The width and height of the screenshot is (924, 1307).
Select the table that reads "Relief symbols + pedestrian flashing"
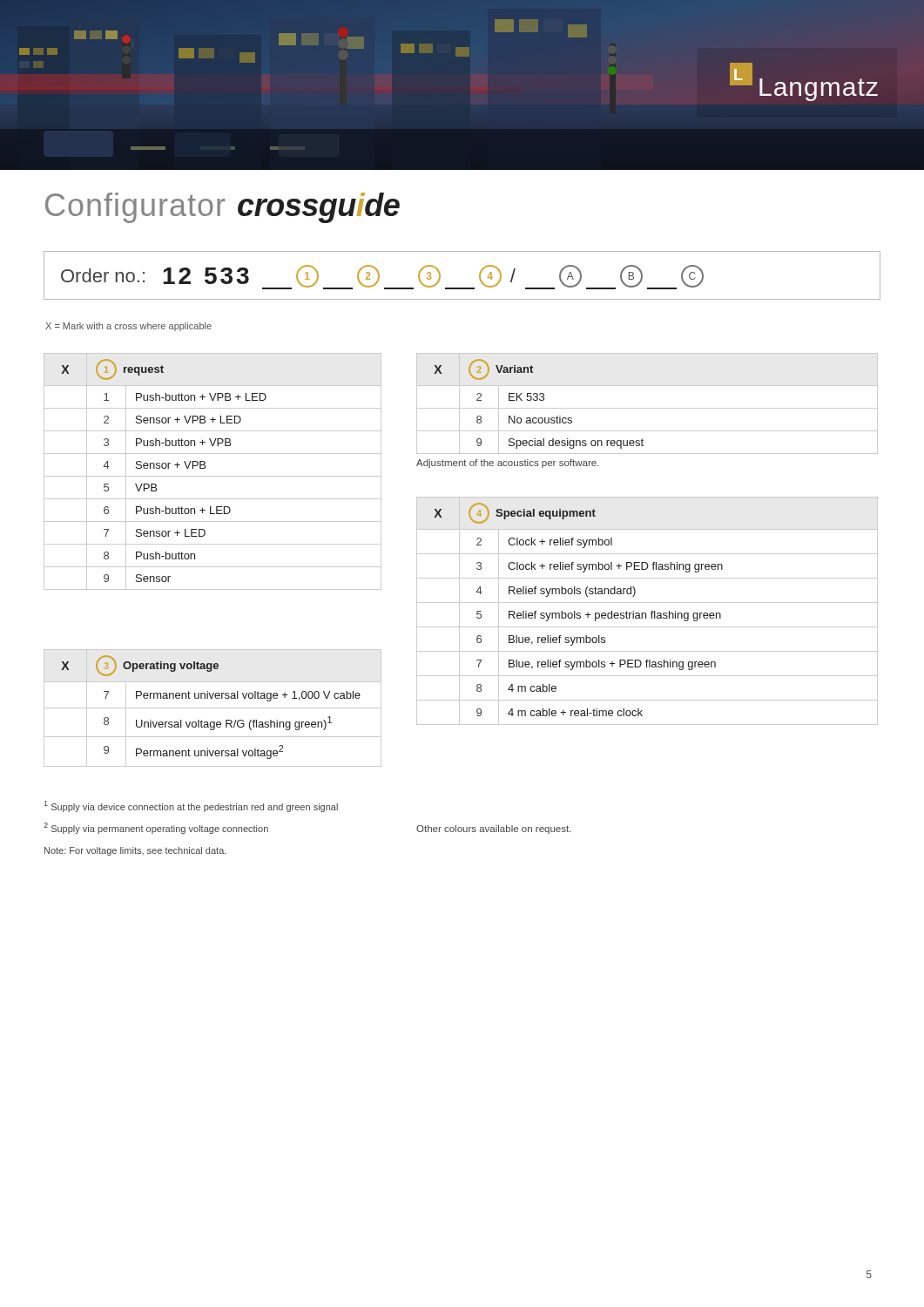pos(647,611)
